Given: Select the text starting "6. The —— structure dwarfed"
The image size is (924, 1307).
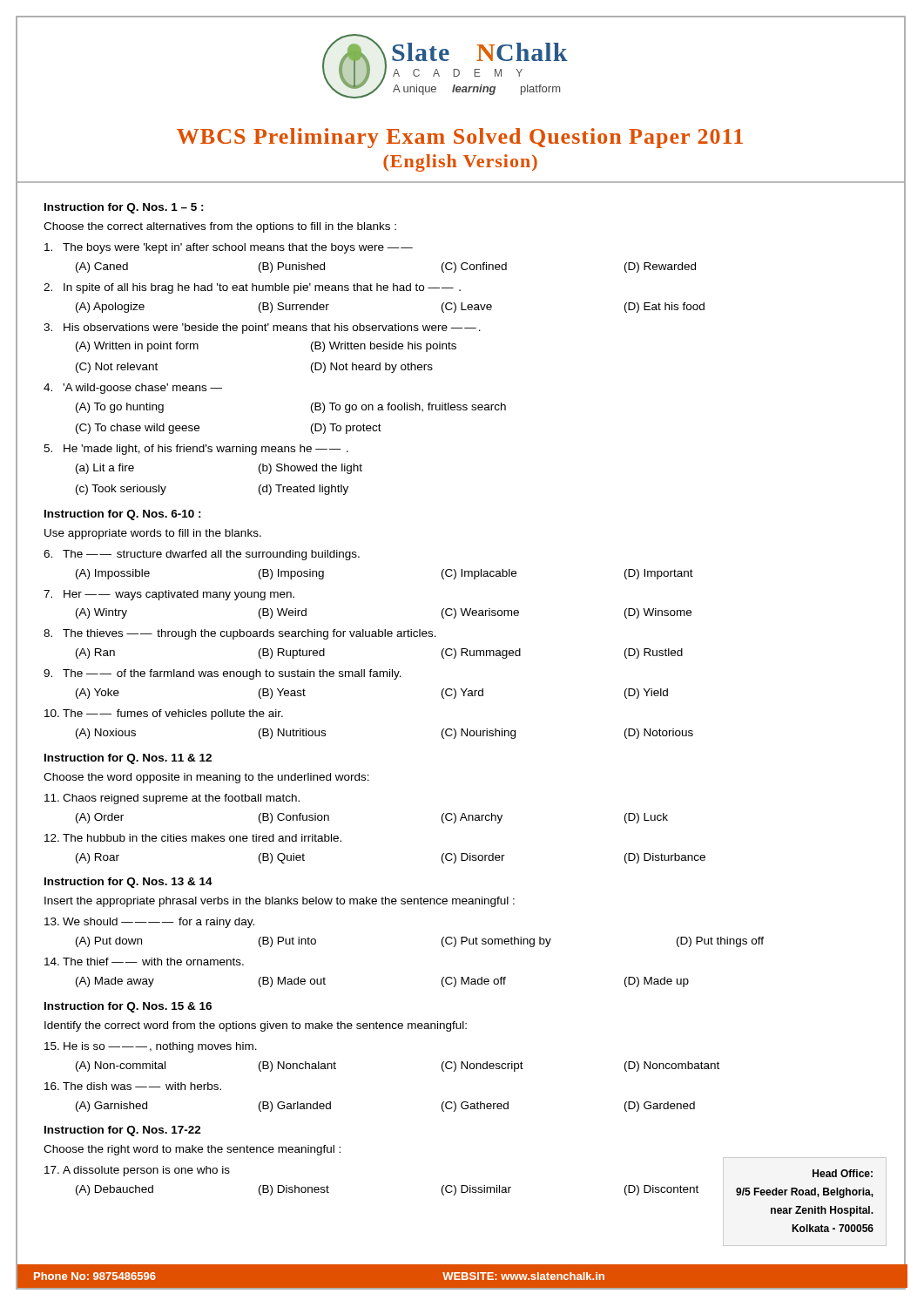Looking at the screenshot, I should [461, 564].
